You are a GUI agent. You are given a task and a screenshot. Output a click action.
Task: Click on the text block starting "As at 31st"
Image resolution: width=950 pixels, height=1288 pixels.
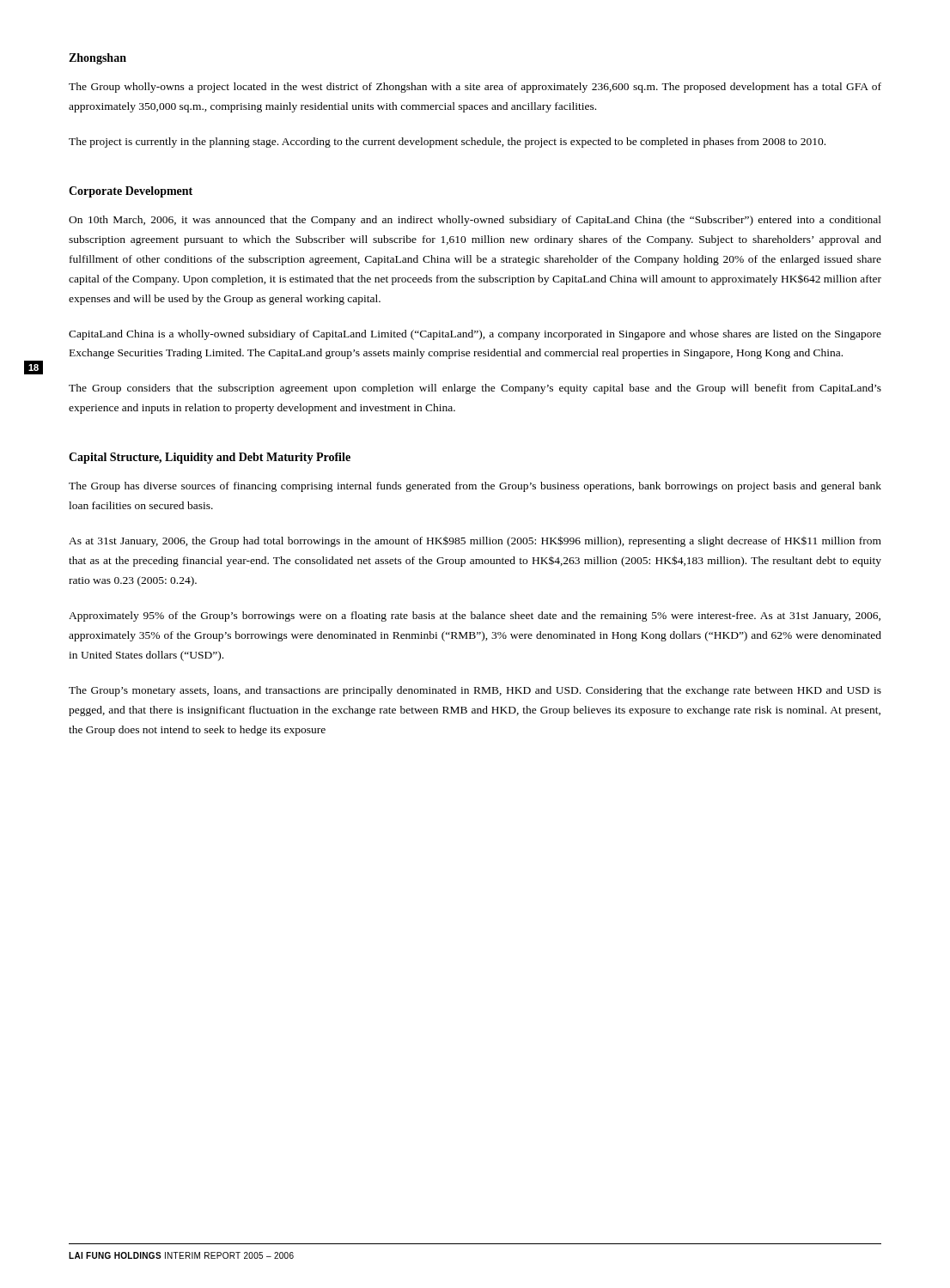(475, 560)
